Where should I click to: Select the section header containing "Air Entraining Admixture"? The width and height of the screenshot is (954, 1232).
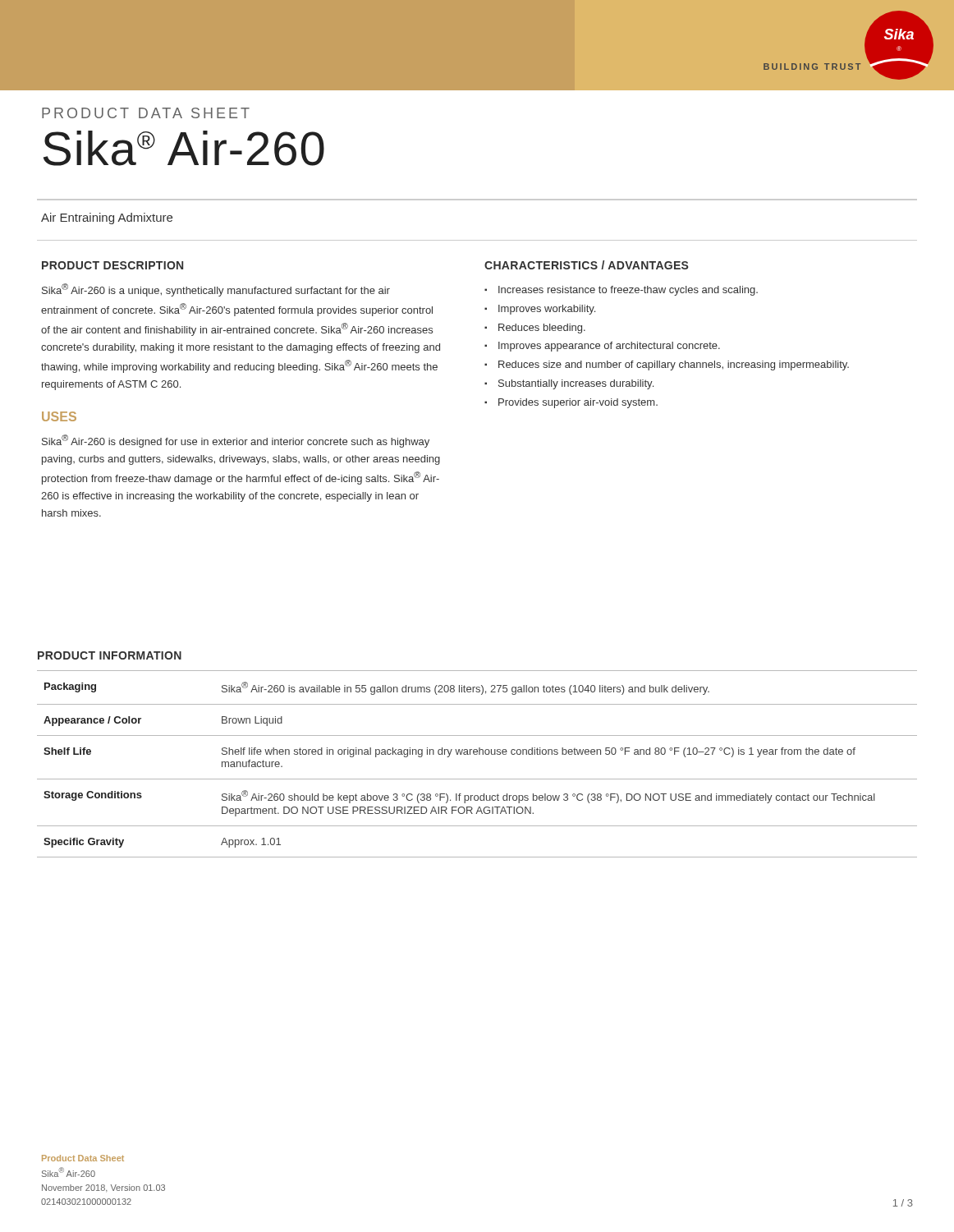pos(107,217)
